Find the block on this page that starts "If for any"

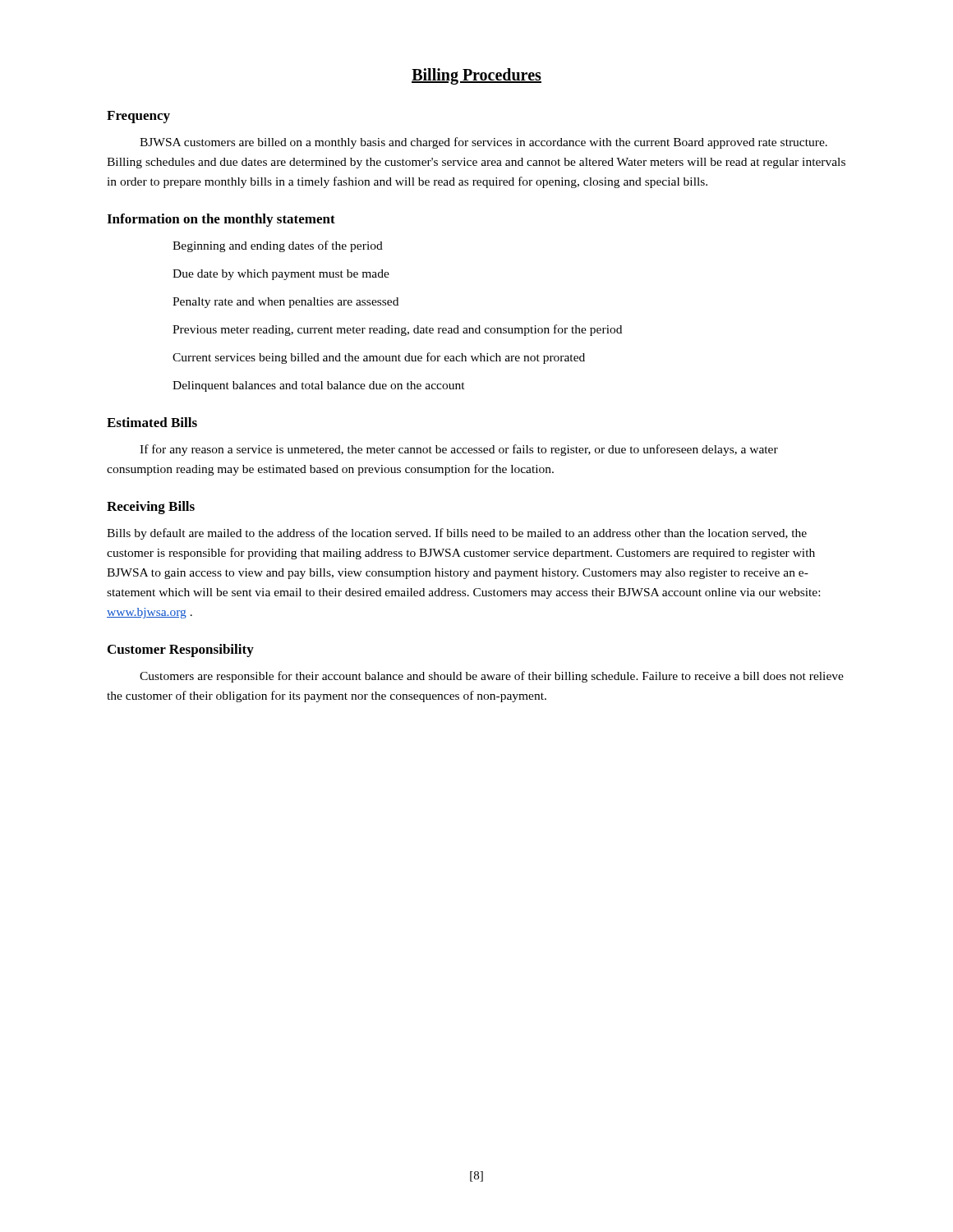tap(442, 459)
